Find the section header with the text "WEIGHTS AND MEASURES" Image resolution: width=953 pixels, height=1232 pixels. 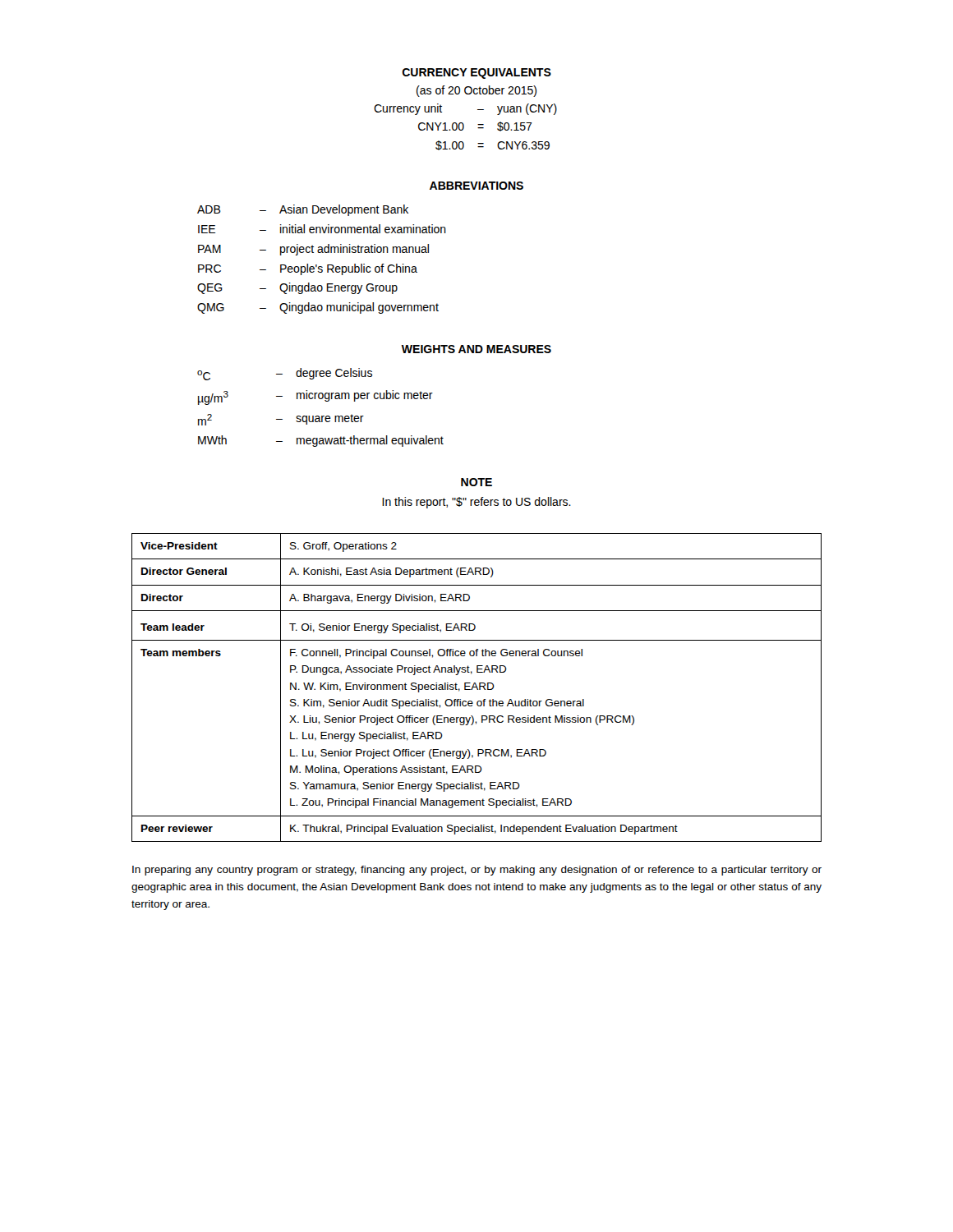point(476,349)
